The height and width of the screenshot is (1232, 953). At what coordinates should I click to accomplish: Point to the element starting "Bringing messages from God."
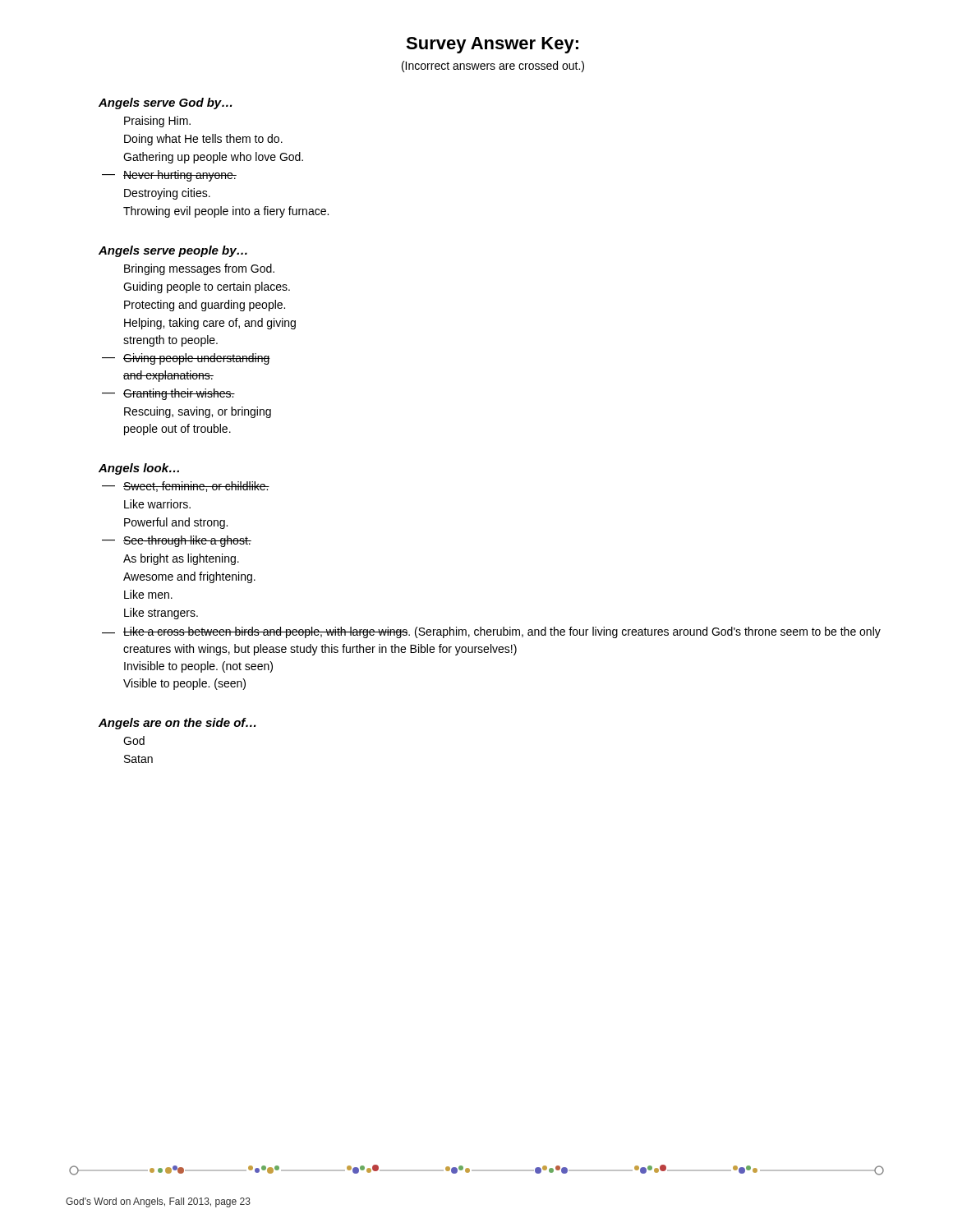(199, 269)
